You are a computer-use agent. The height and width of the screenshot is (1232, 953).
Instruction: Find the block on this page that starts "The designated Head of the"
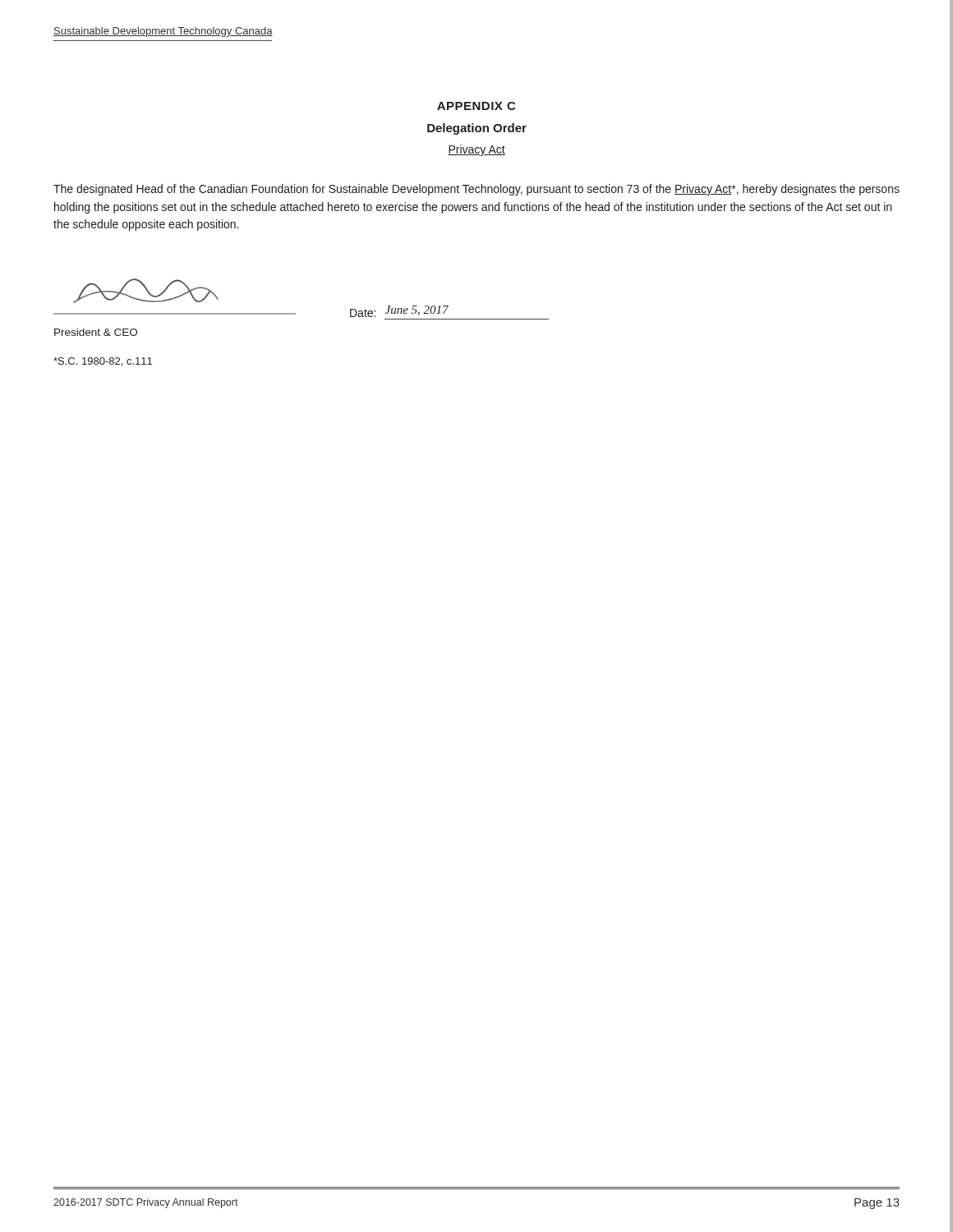476,207
